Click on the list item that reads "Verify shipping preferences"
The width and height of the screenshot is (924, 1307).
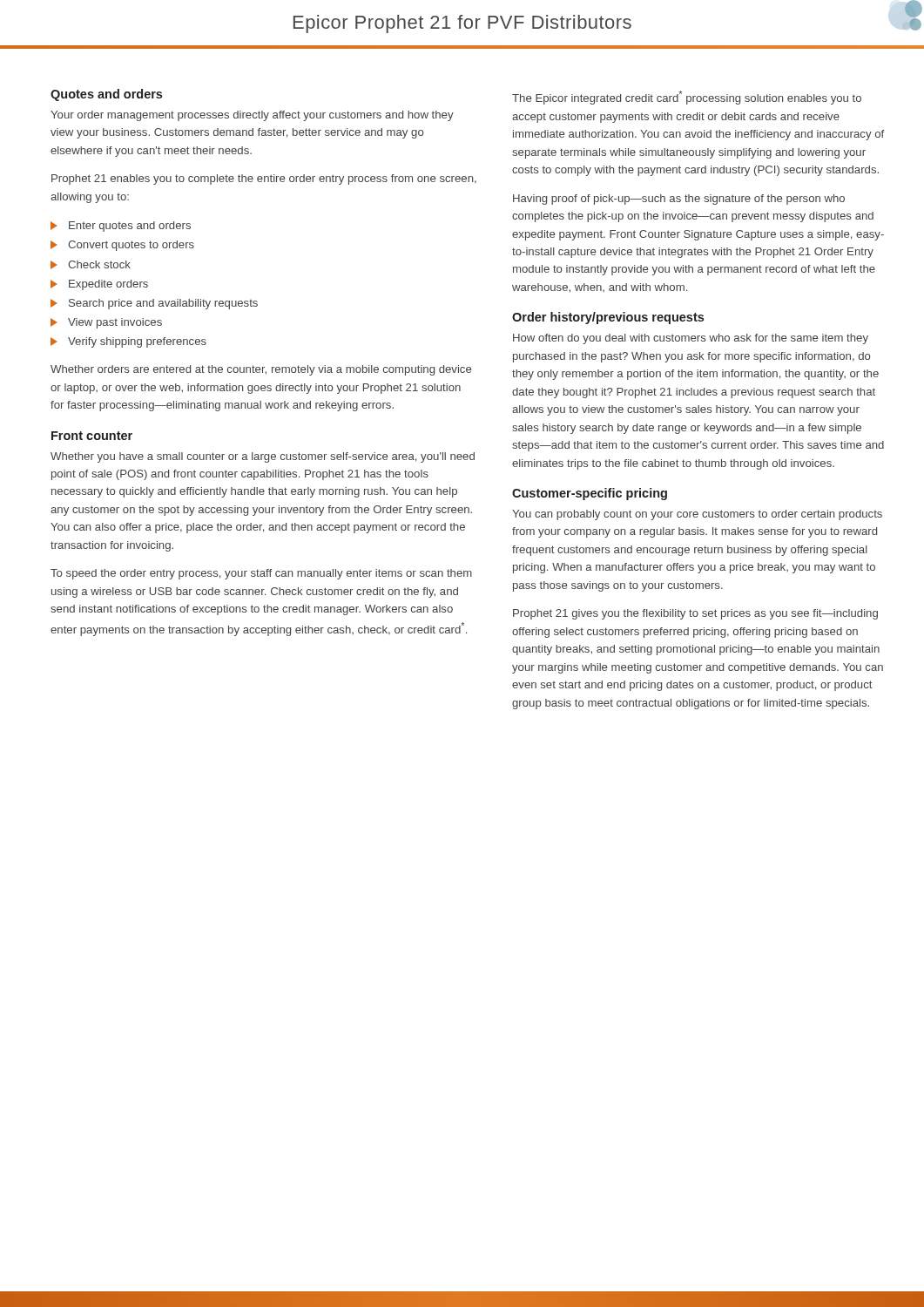[137, 341]
